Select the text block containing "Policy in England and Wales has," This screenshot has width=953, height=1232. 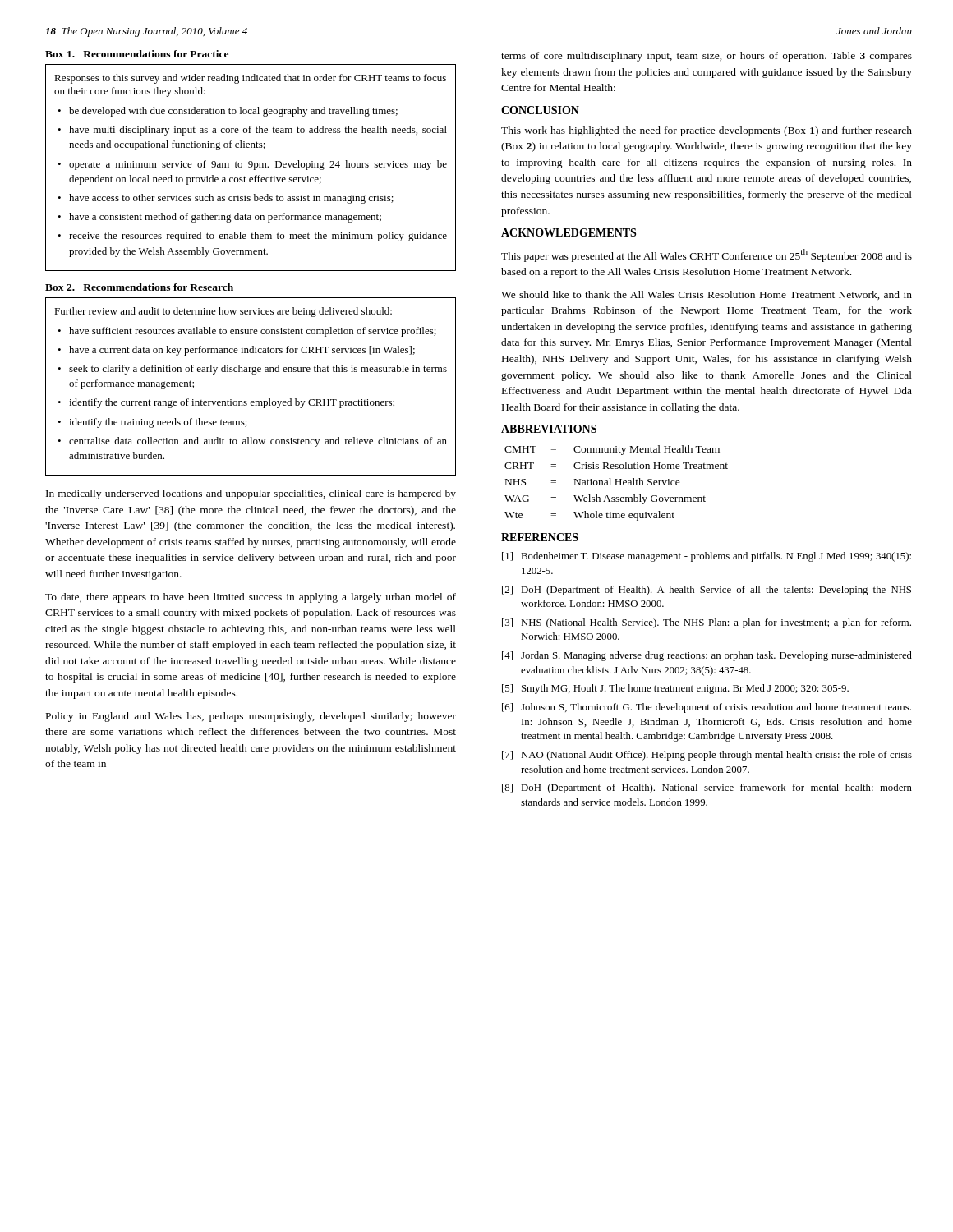[x=251, y=740]
